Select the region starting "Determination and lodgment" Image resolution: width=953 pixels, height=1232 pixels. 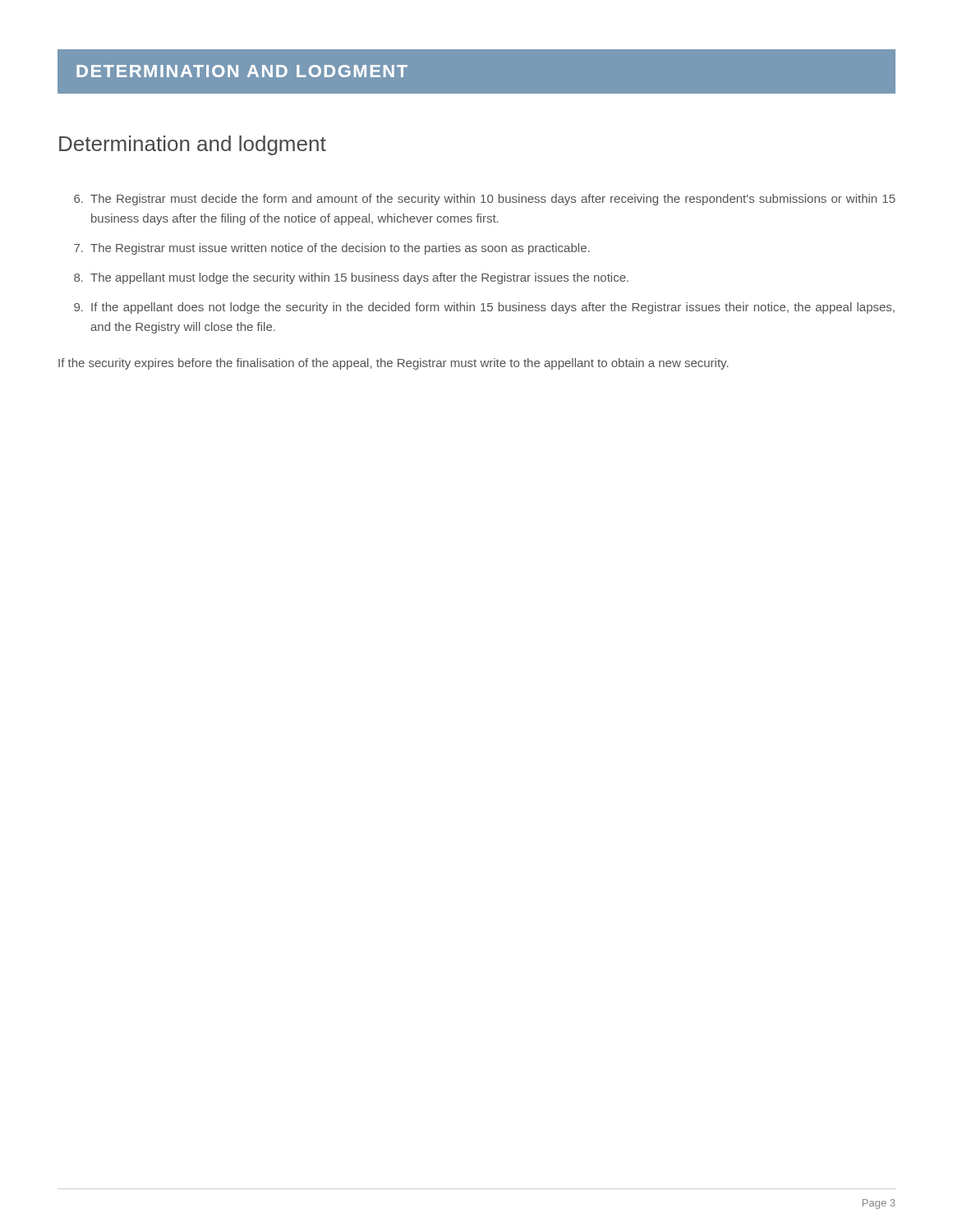192,144
